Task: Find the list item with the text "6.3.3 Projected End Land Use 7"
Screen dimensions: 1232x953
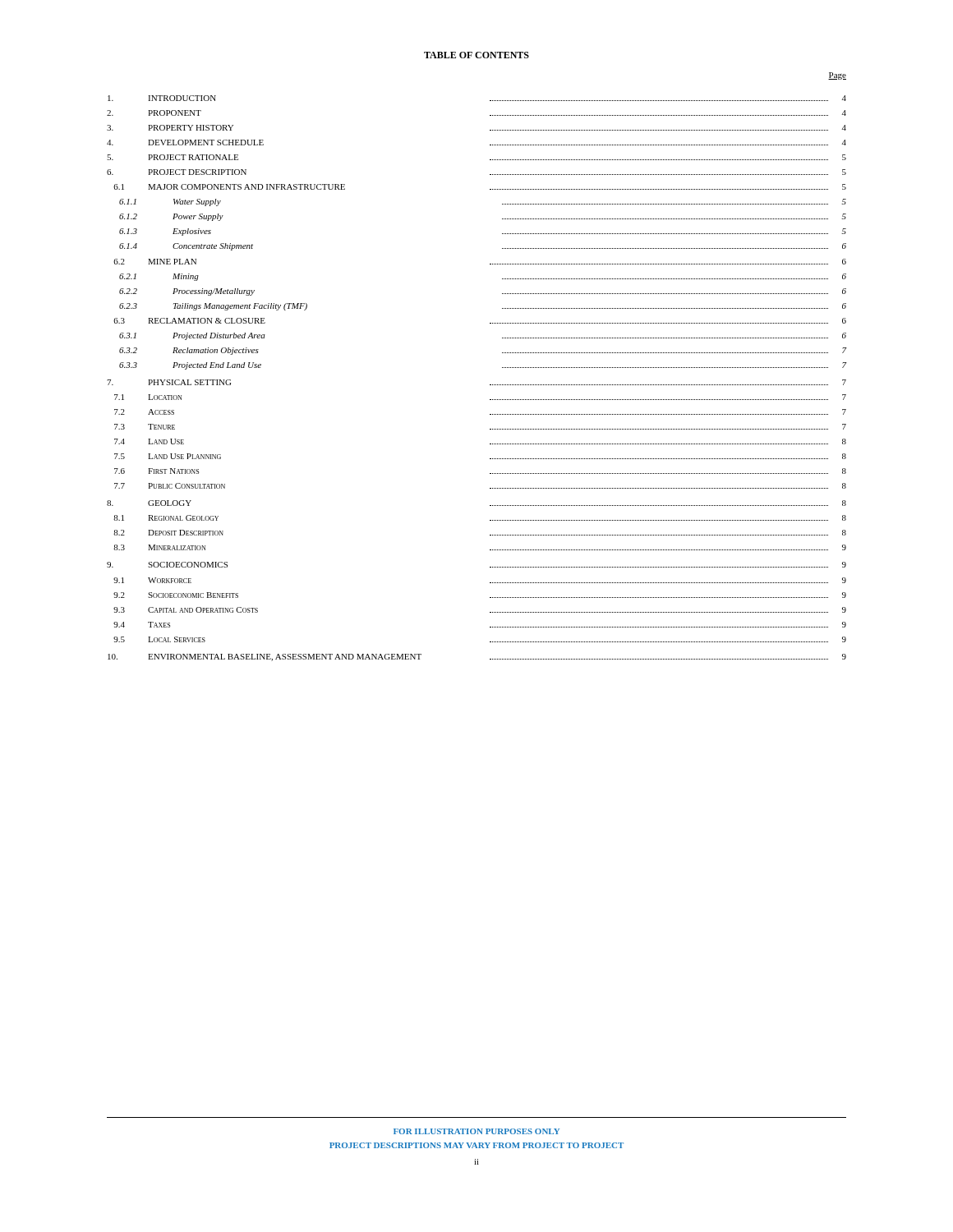Action: tap(133, 367)
